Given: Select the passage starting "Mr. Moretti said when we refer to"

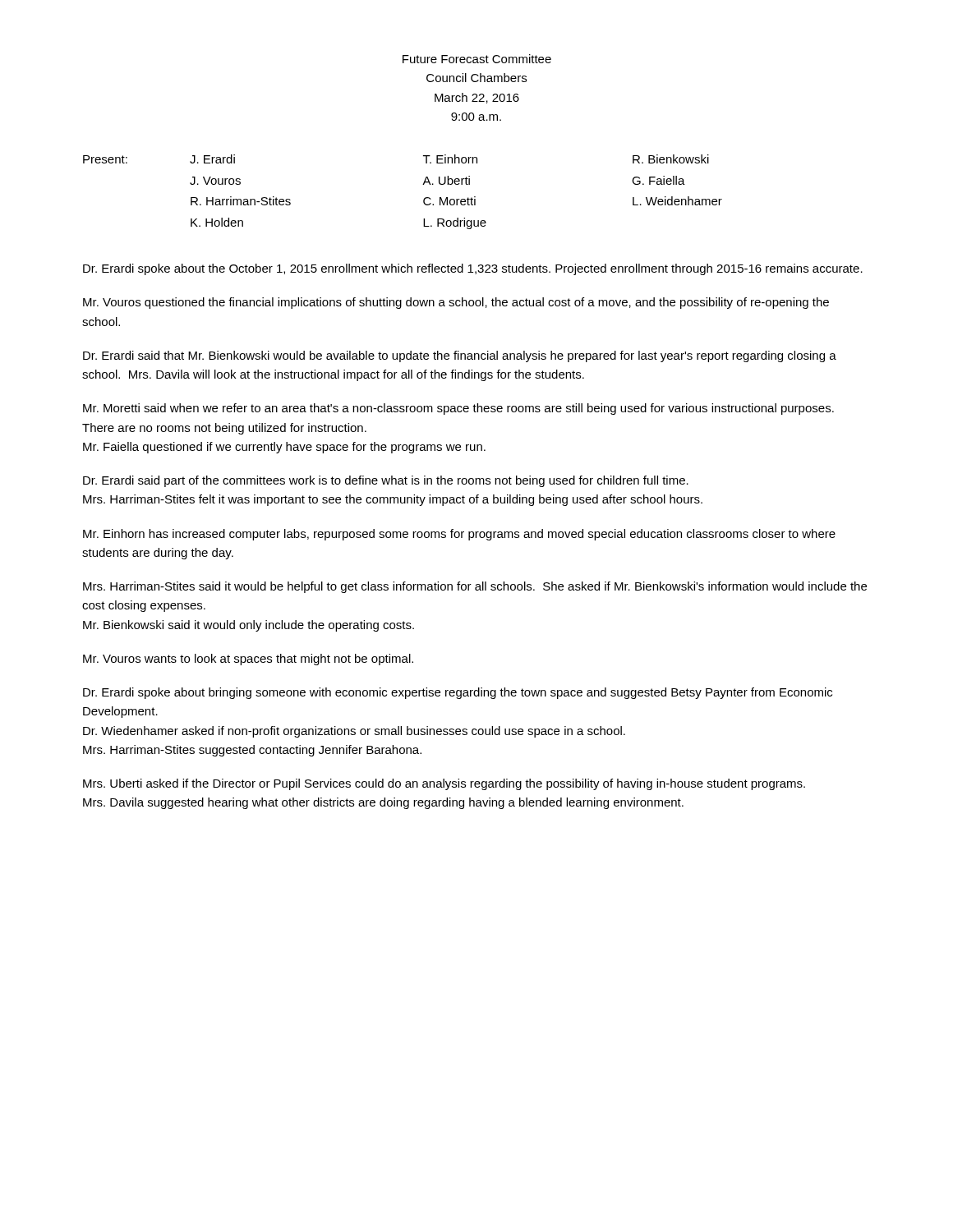Looking at the screenshot, I should click(x=458, y=409).
